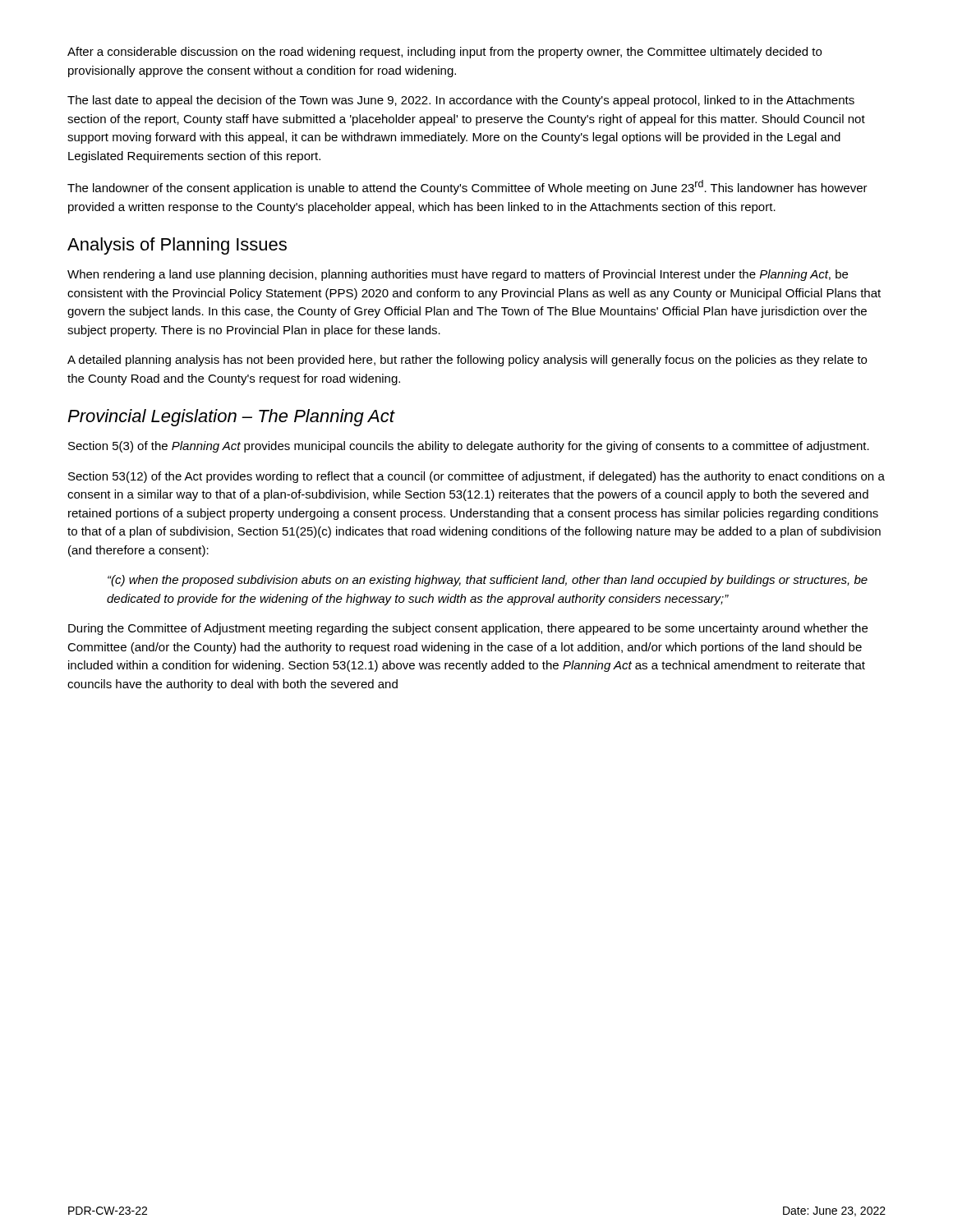The height and width of the screenshot is (1232, 953).
Task: Find the block on this page that starts "A detailed planning analysis has not been provided"
Action: pyautogui.click(x=476, y=369)
